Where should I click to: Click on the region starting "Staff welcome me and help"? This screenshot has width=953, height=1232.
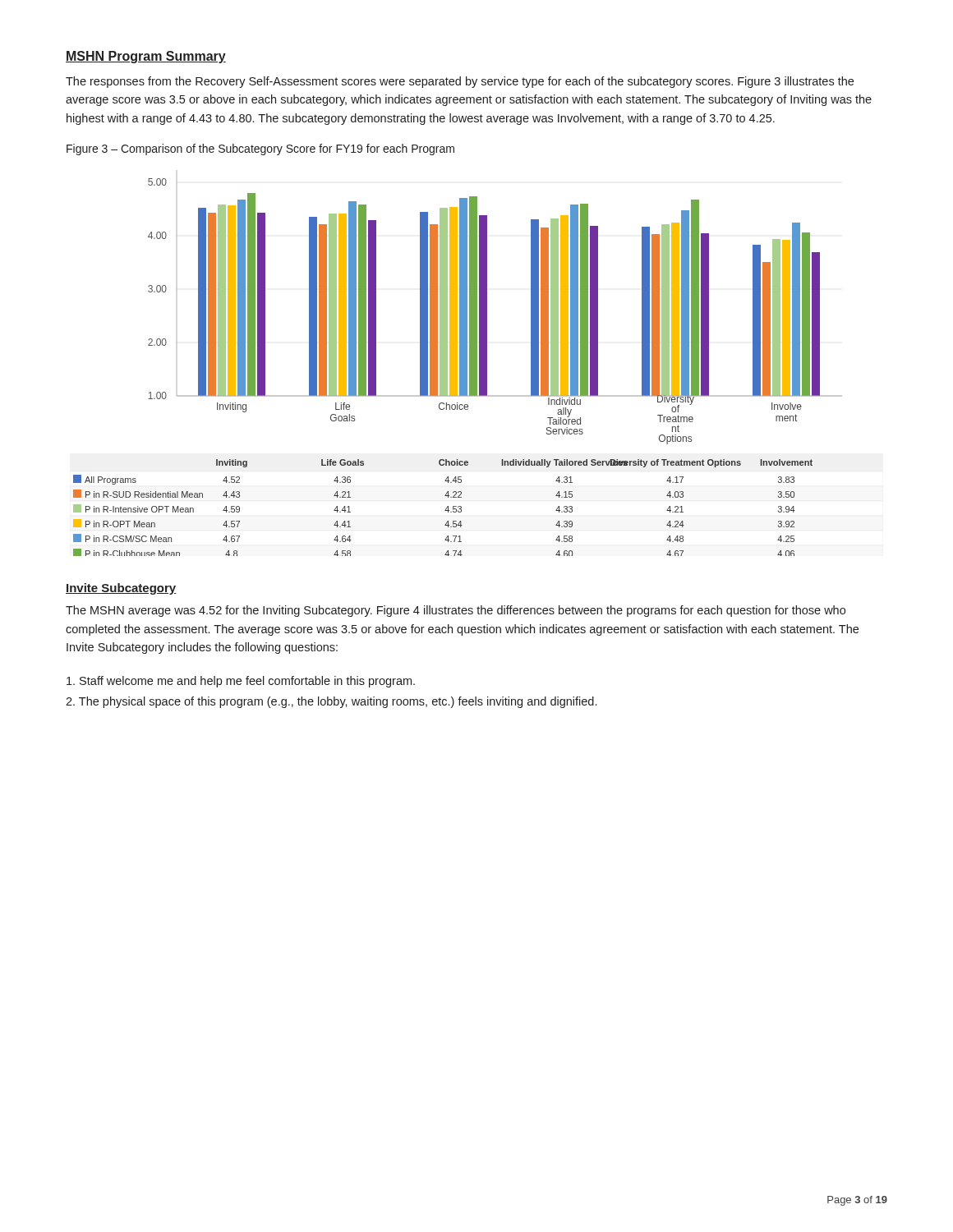click(x=241, y=681)
